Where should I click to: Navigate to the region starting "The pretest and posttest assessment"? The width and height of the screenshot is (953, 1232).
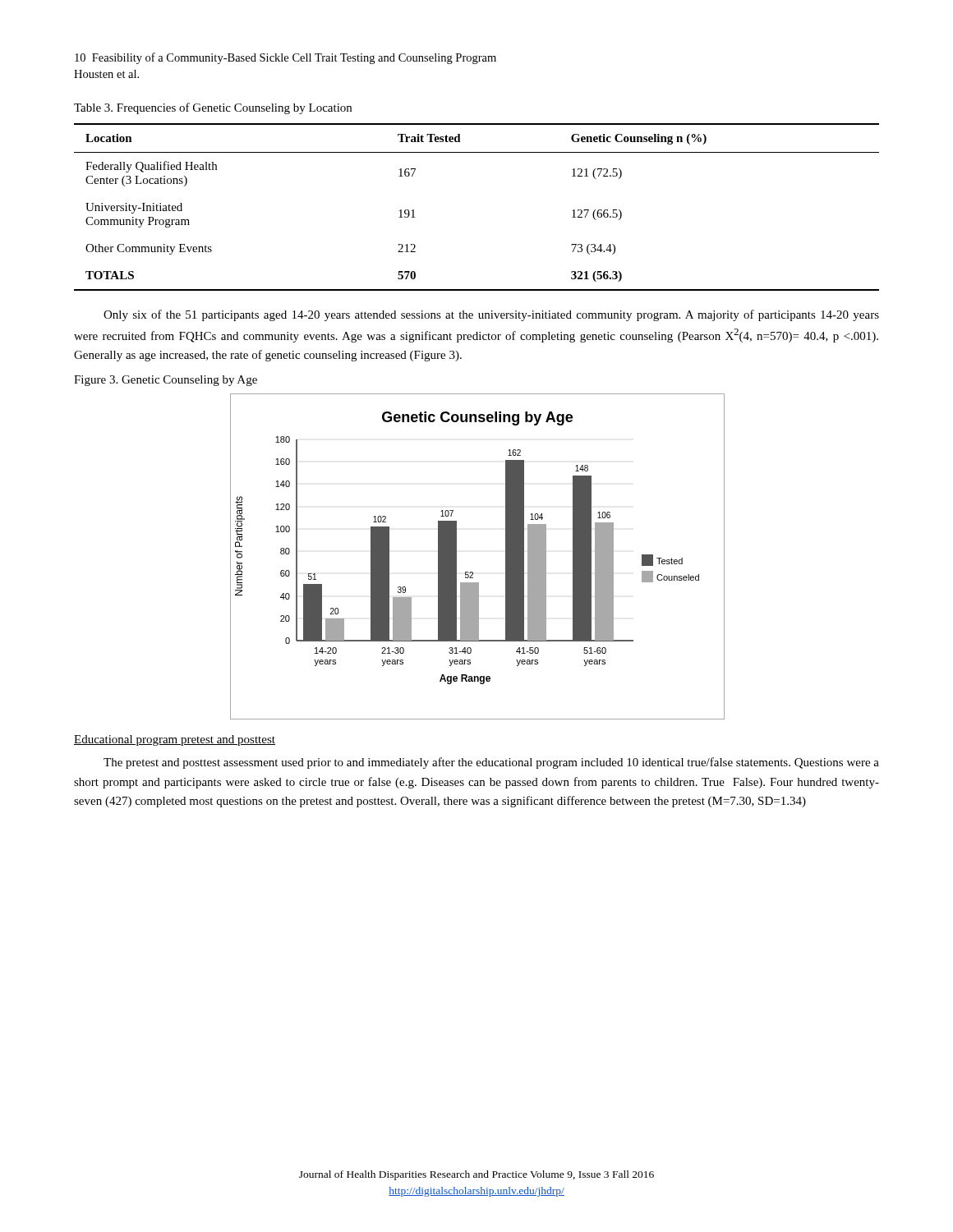click(x=476, y=782)
